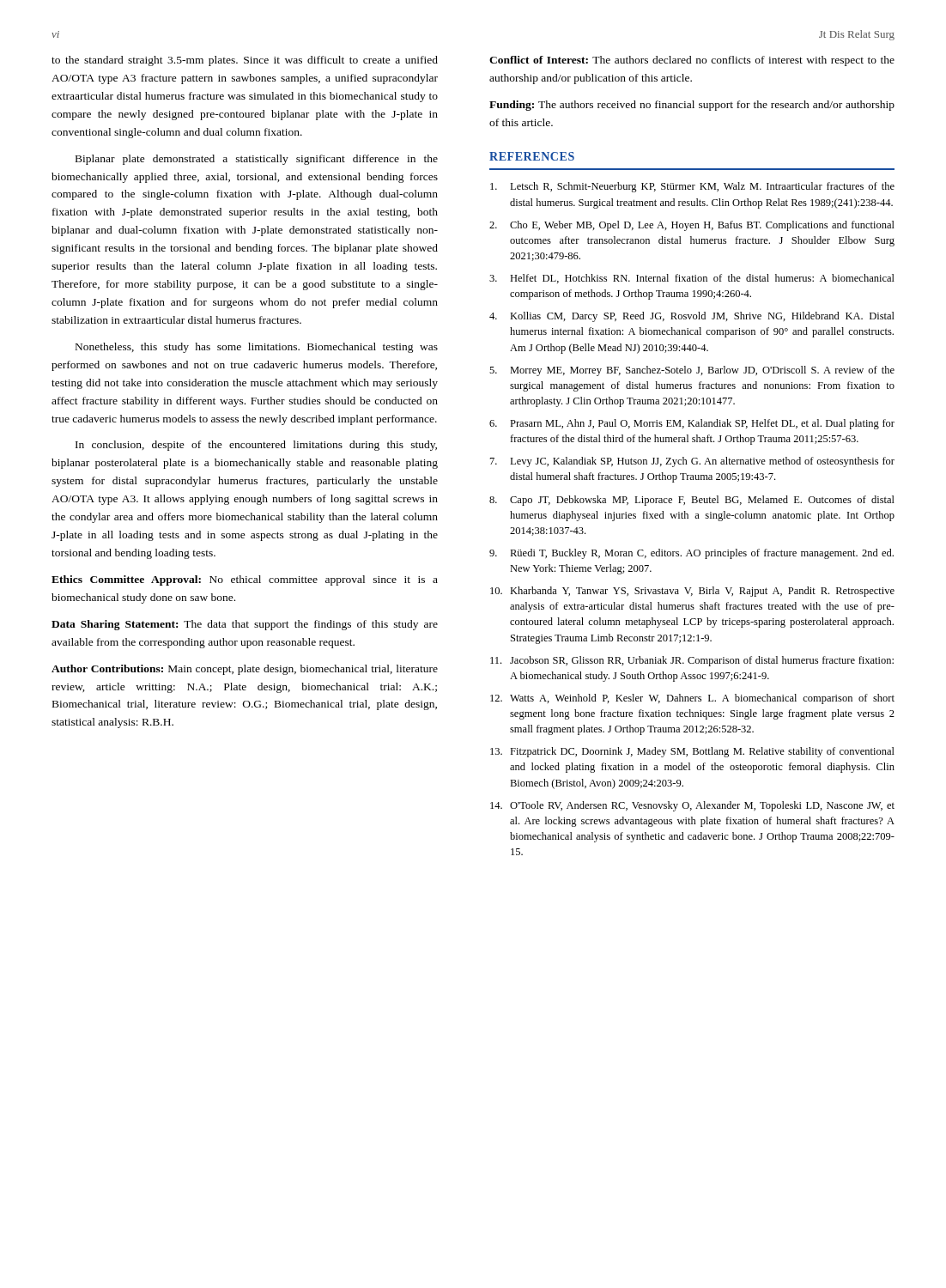
Task: Select the list item with the text "2. Cho E, Weber MB,"
Action: coord(692,240)
